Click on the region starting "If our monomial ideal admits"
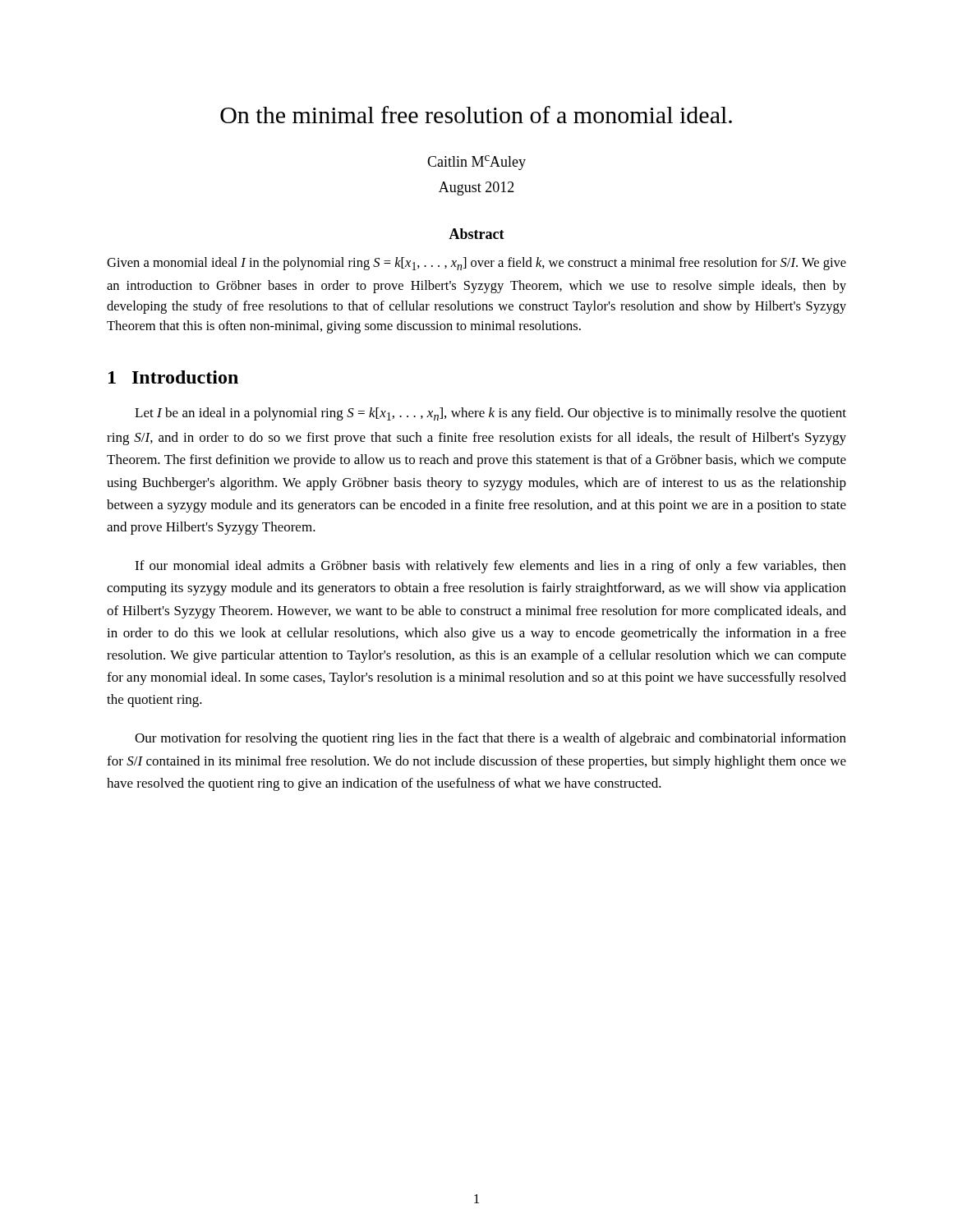Image resolution: width=953 pixels, height=1232 pixels. click(x=476, y=633)
